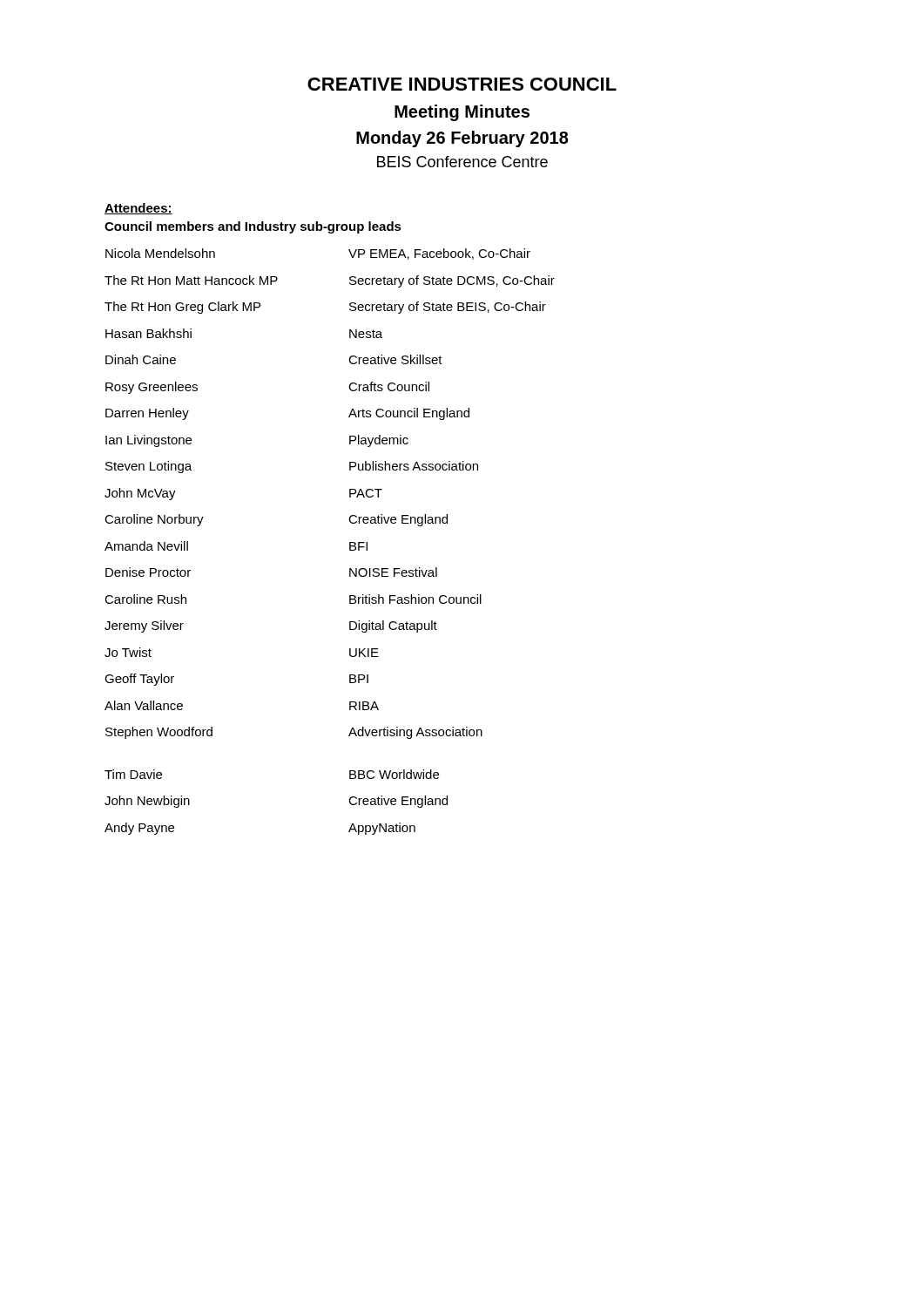The width and height of the screenshot is (924, 1307).
Task: Locate the passage starting "Hasan Bakhshi Nesta"
Action: pos(150,333)
